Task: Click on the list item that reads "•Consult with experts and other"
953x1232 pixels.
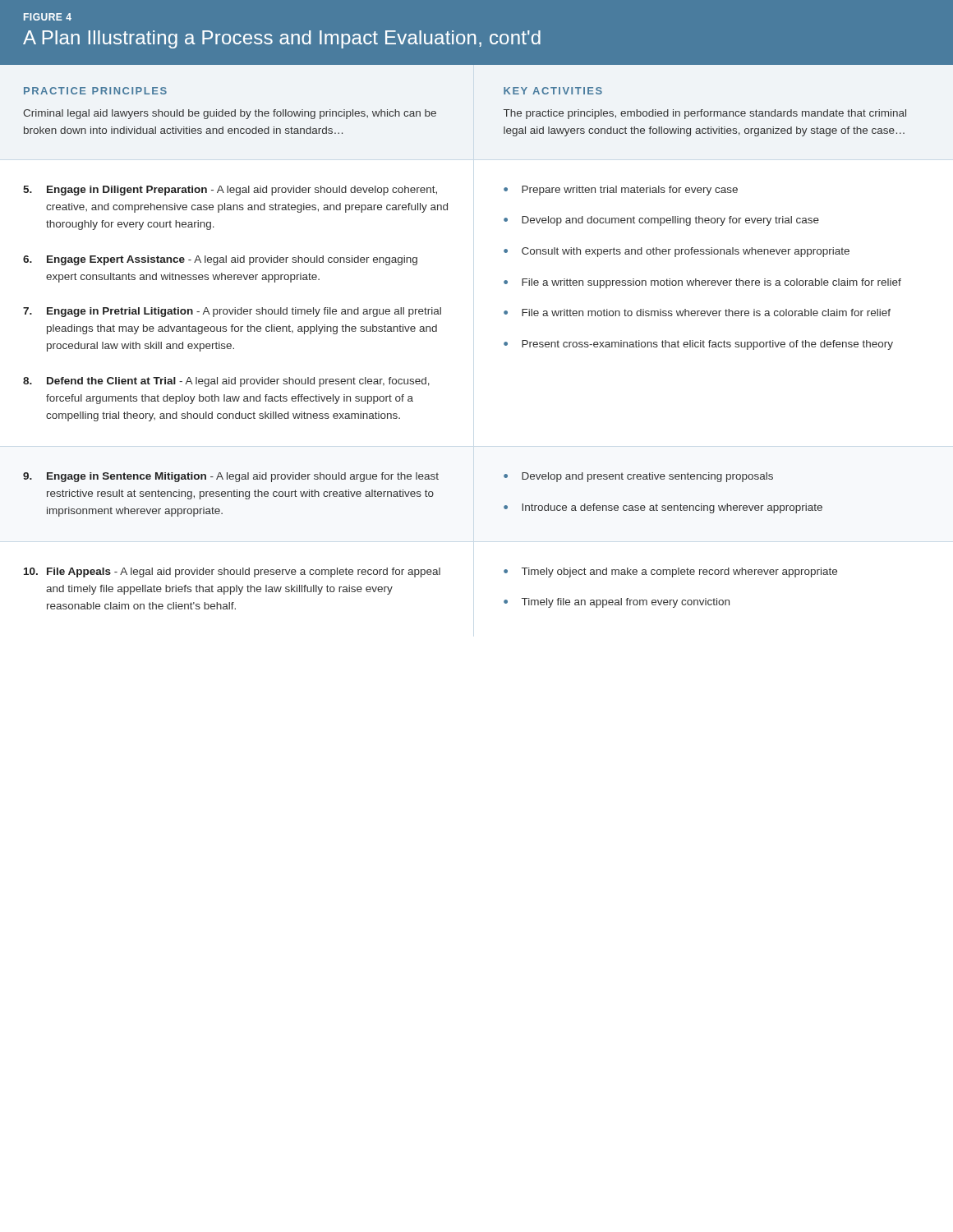Action: tap(677, 252)
